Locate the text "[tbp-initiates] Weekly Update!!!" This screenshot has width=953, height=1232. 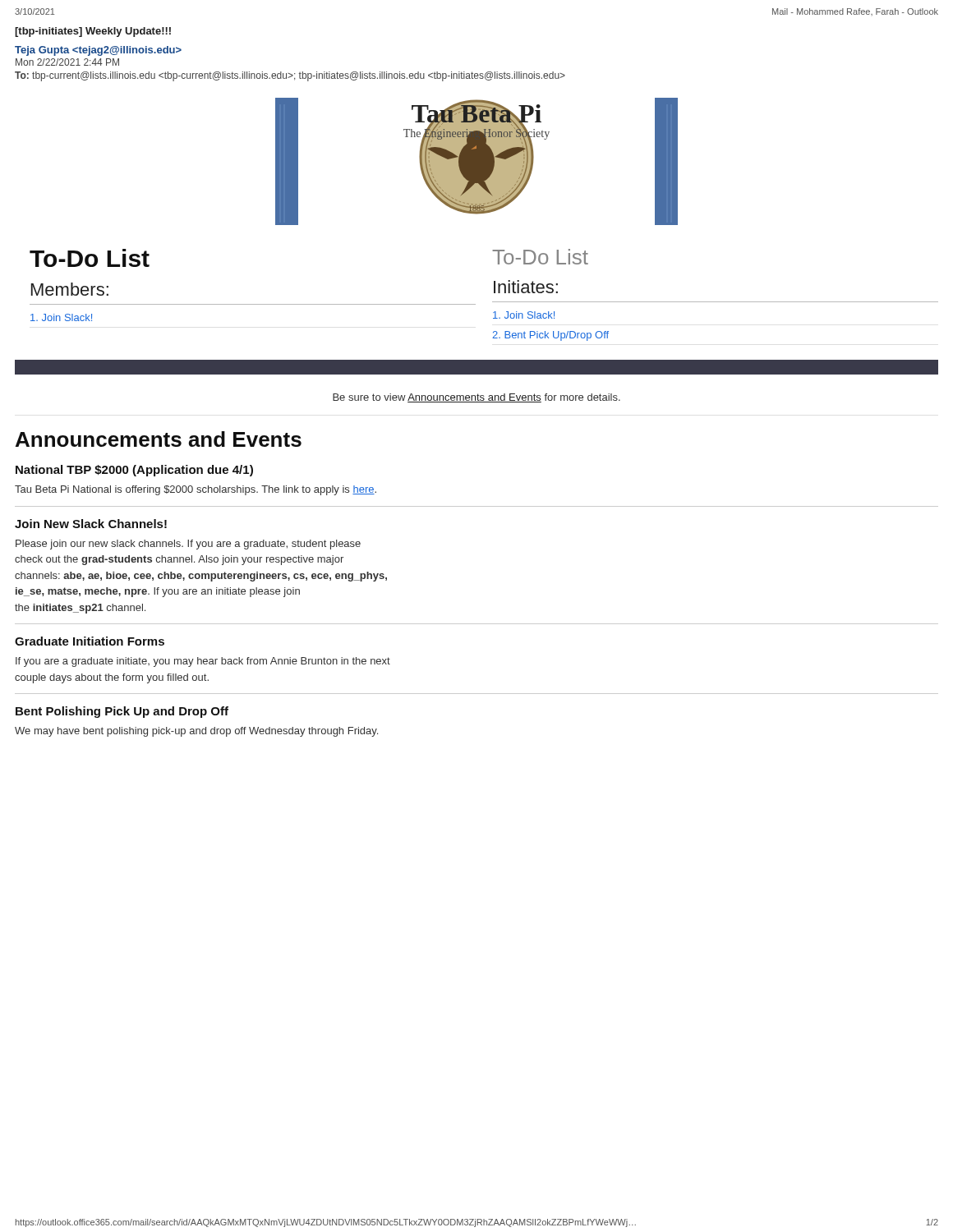point(93,32)
